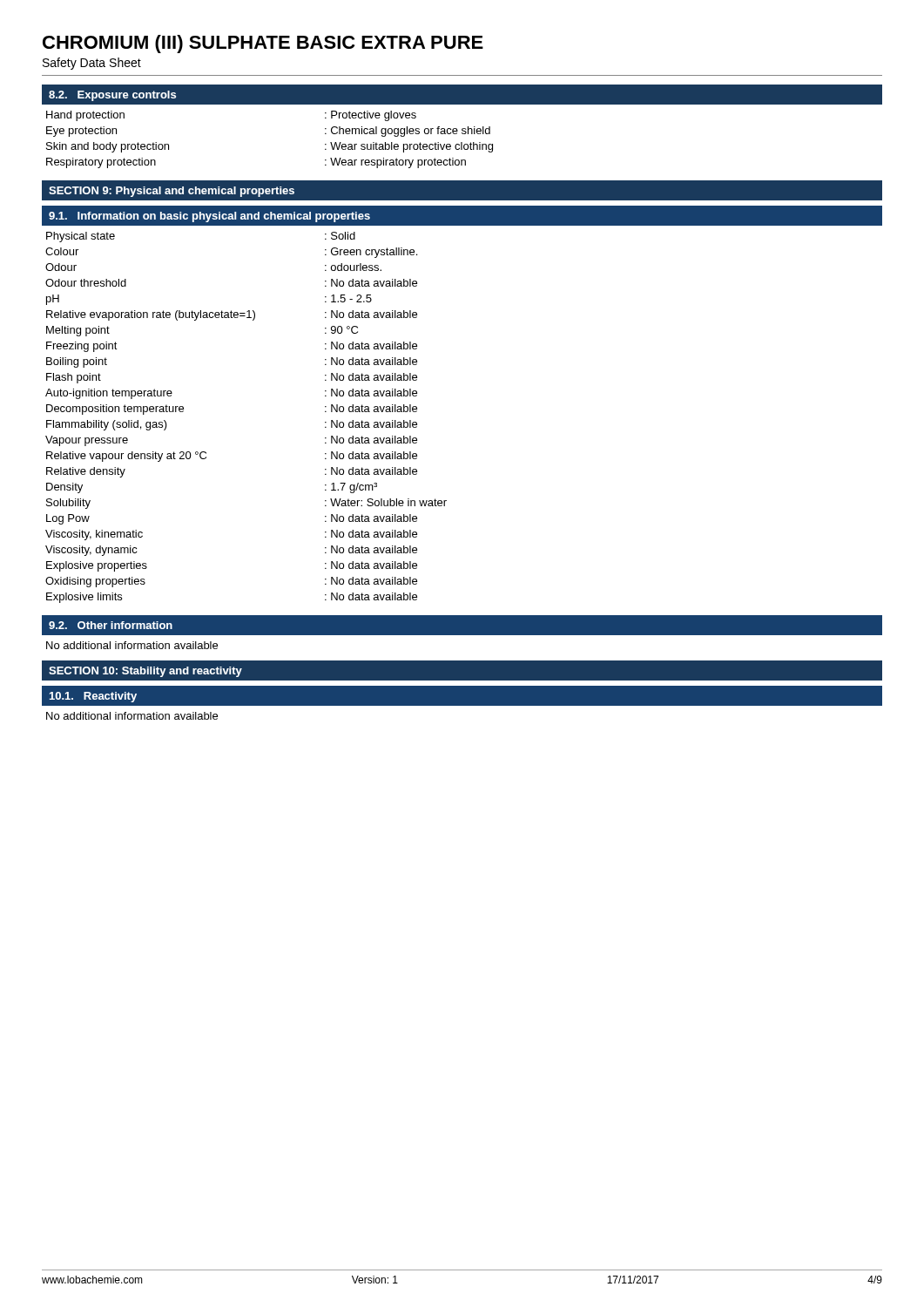Click on the list item that says "Oxidising properties :"
Viewport: 924px width, 1307px height.
[x=100, y=582]
